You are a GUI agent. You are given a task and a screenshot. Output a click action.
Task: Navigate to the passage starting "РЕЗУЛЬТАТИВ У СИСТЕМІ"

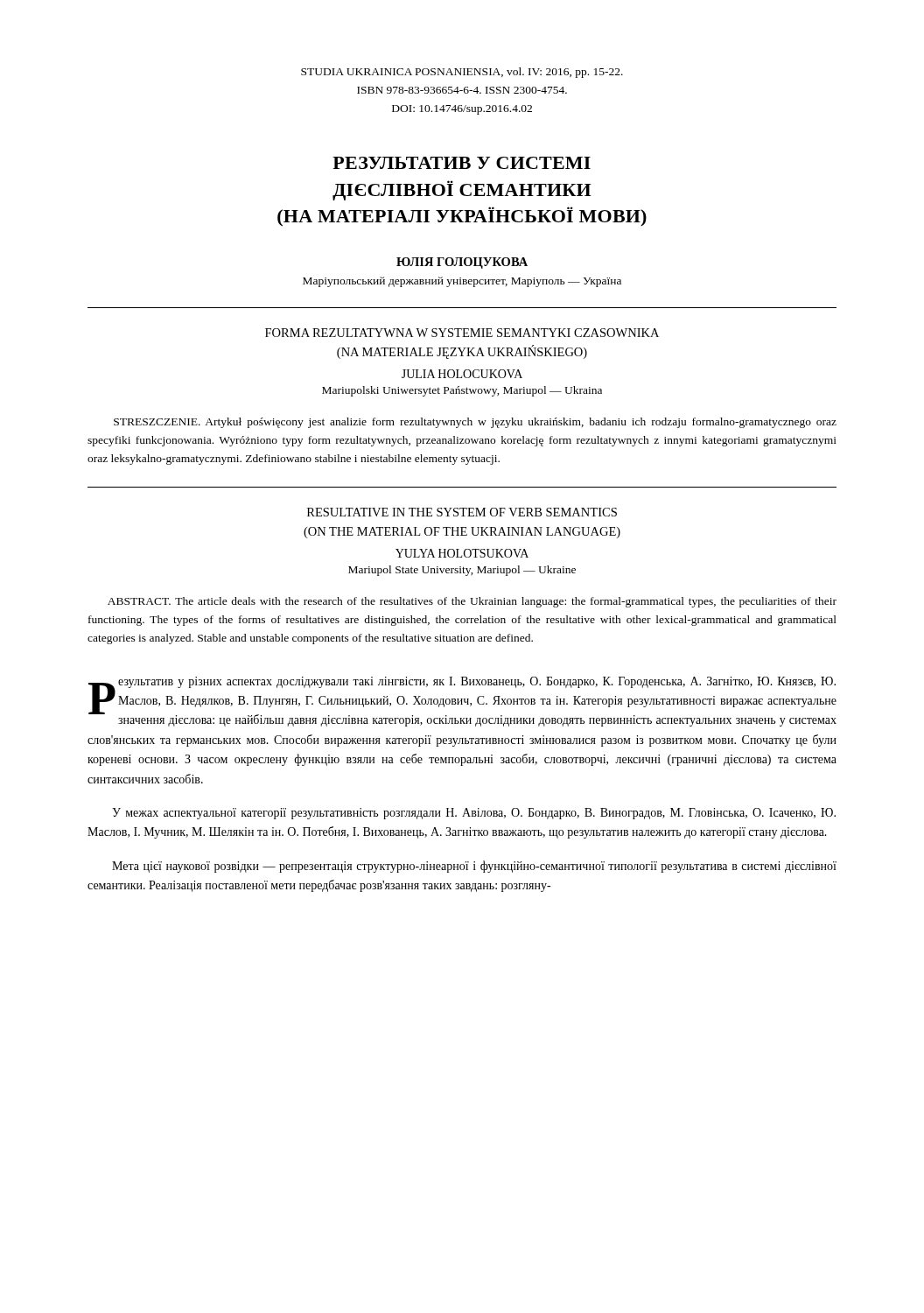tap(462, 189)
